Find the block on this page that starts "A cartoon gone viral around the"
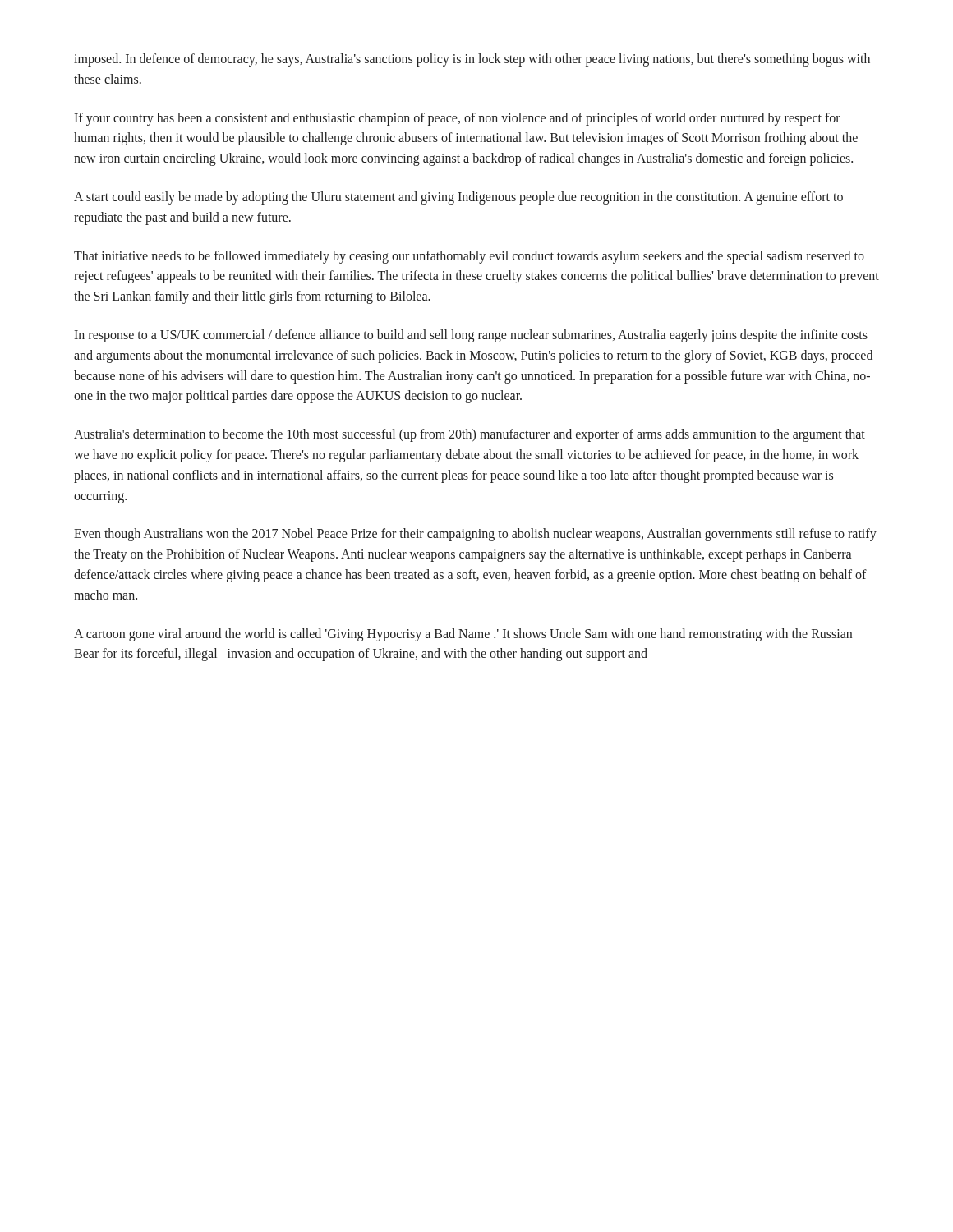 [x=463, y=643]
